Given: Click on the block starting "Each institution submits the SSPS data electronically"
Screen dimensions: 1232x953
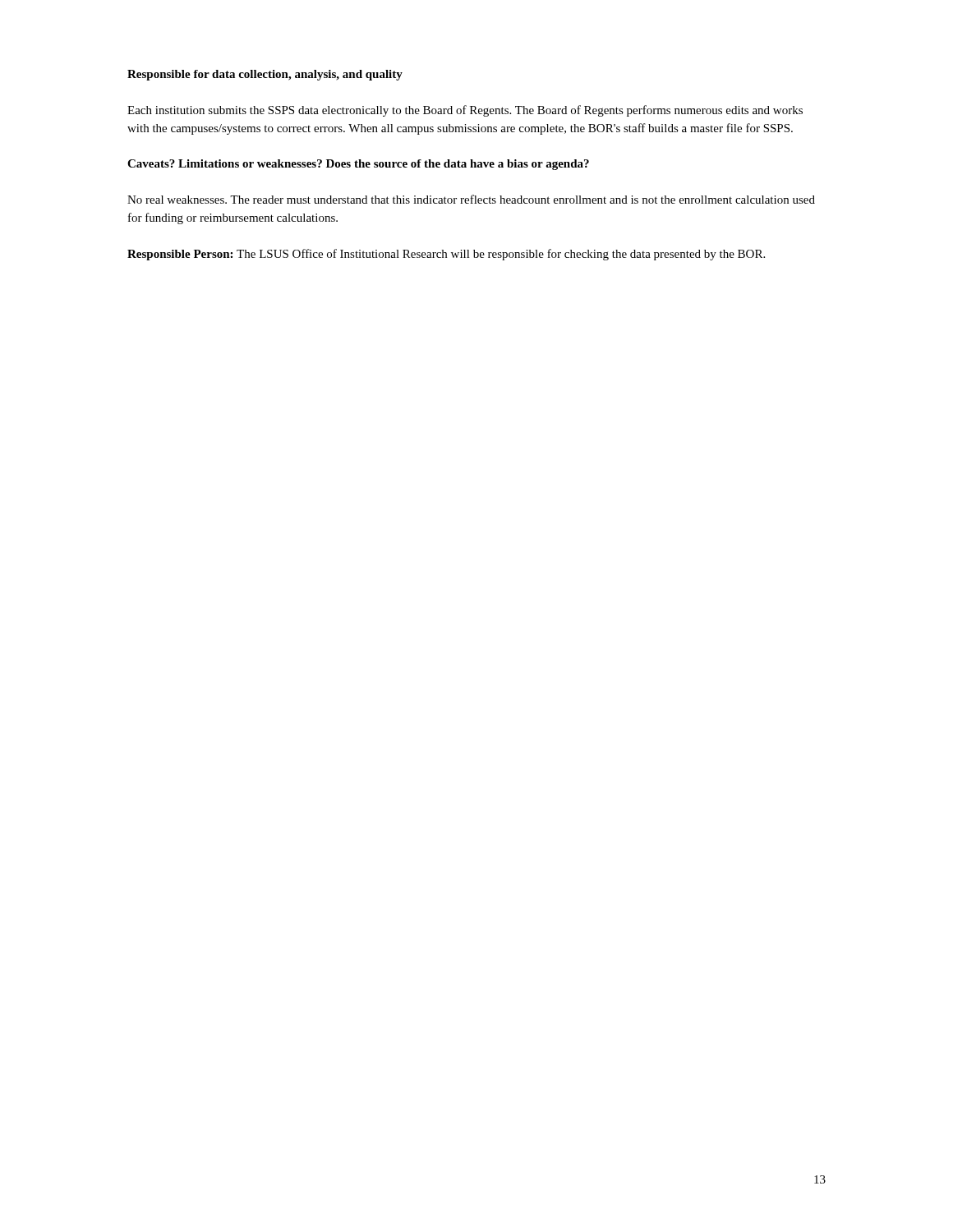Looking at the screenshot, I should pos(476,120).
